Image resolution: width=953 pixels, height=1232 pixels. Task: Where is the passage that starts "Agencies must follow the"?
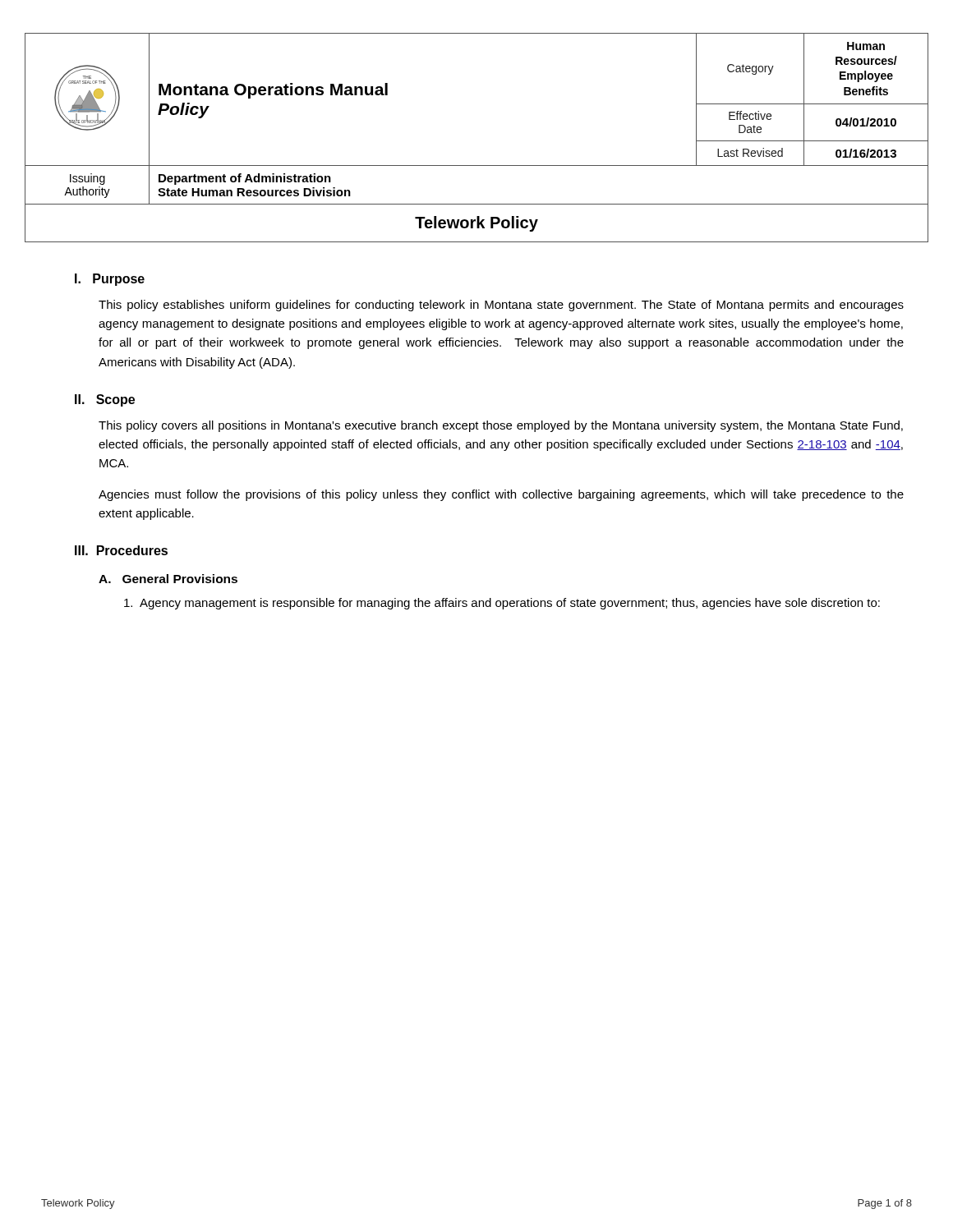click(501, 503)
